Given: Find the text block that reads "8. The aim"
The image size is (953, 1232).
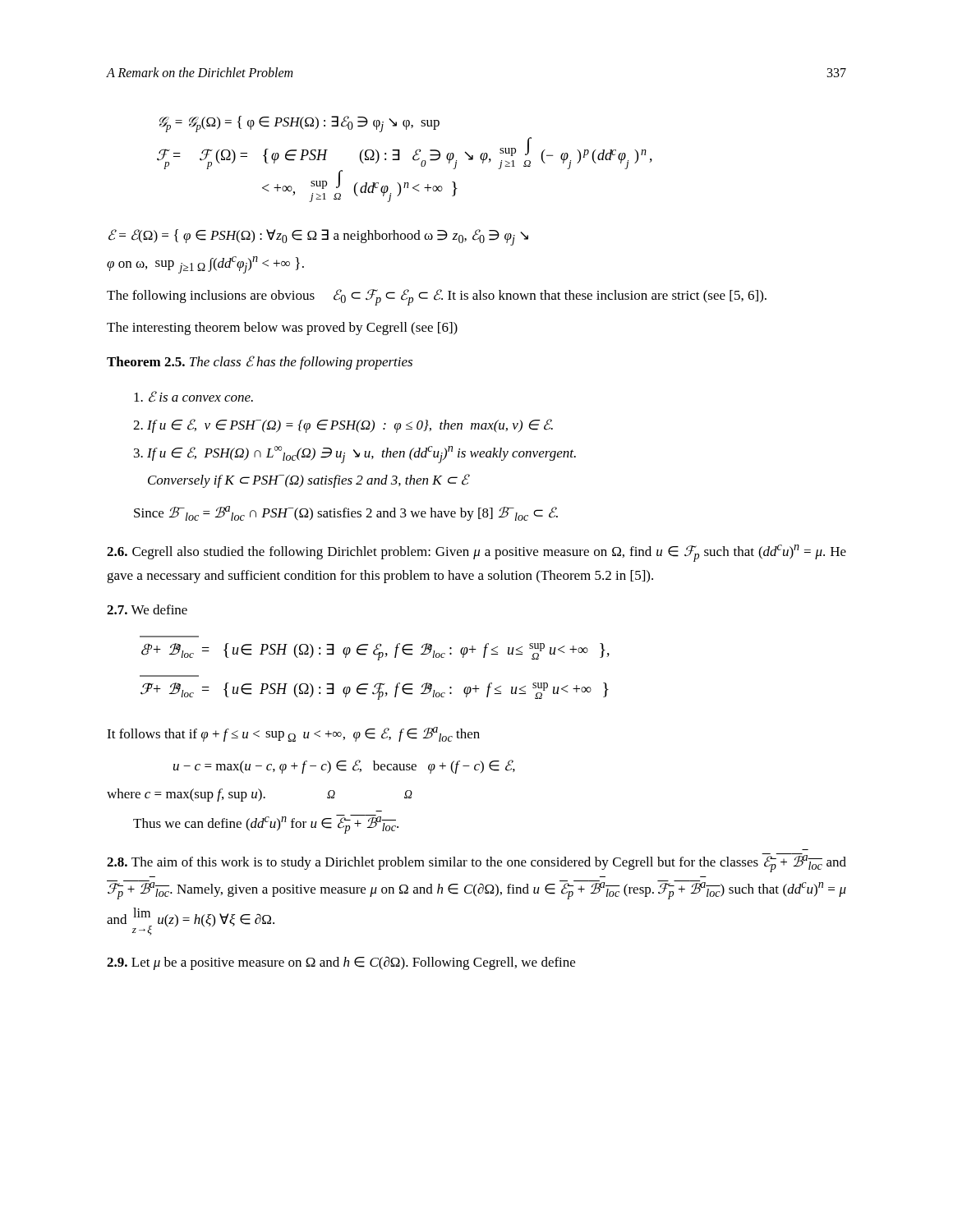Looking at the screenshot, I should (x=476, y=895).
